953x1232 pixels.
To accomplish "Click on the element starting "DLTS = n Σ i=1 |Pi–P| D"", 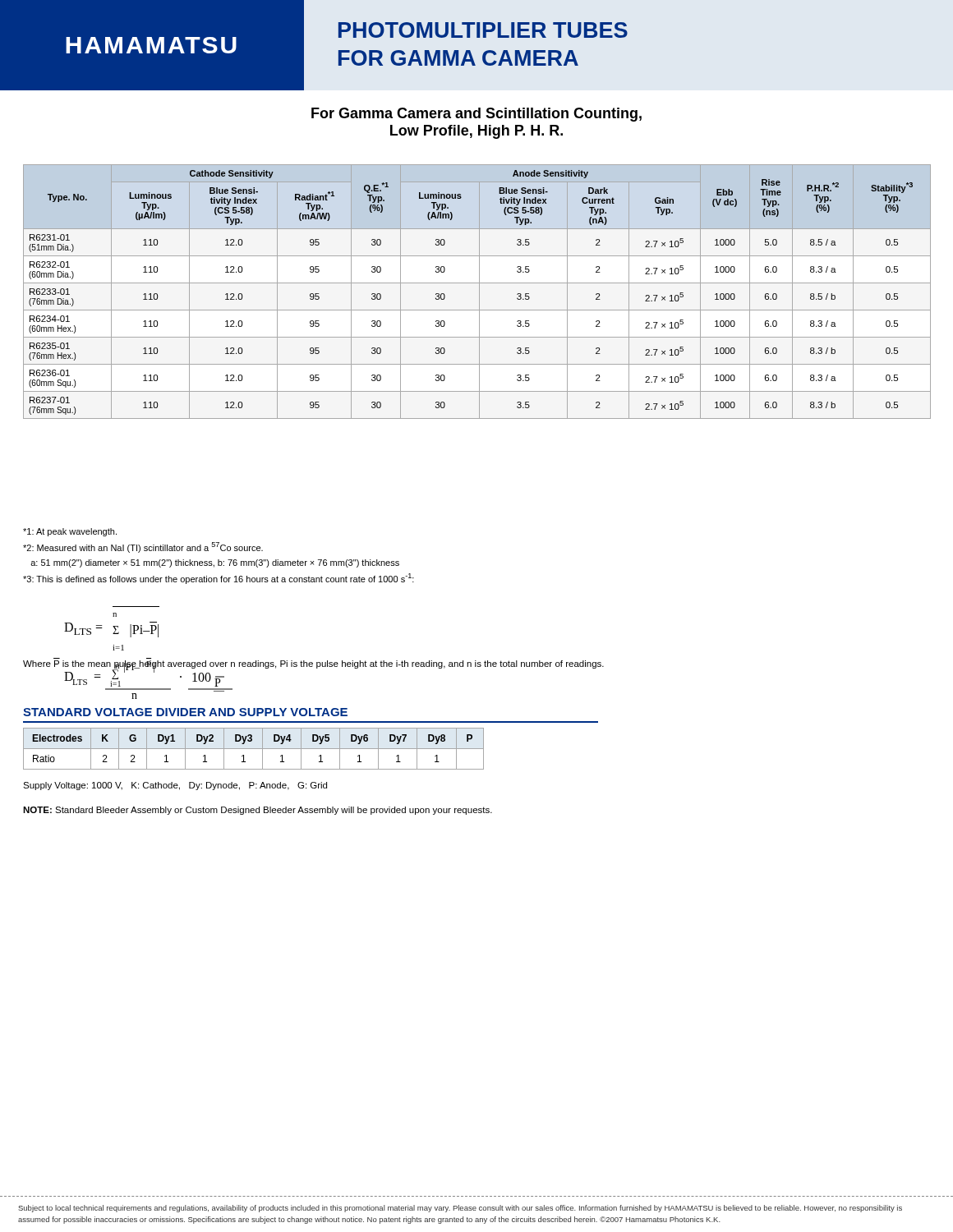I will click(249, 654).
